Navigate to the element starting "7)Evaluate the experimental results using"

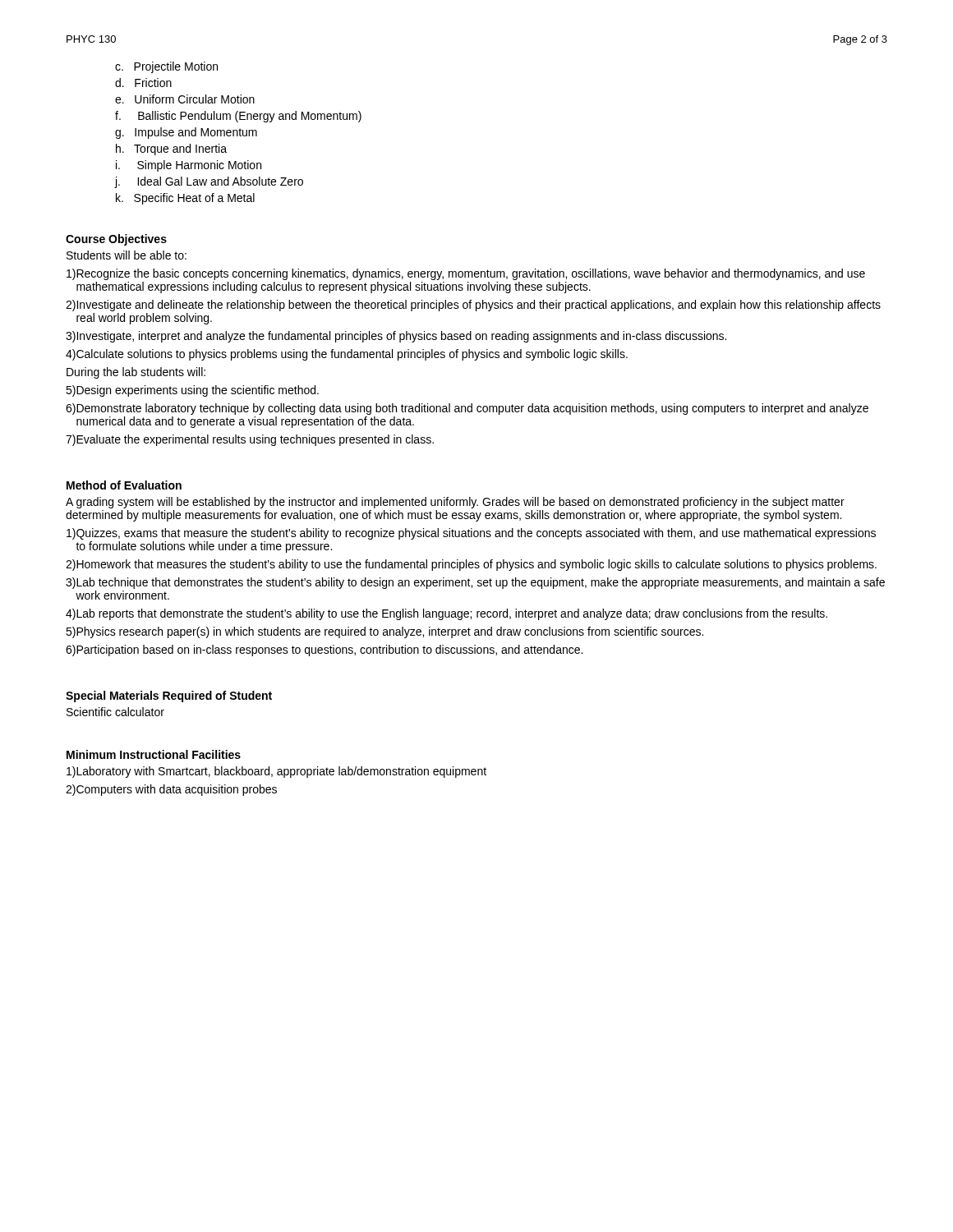[250, 440]
